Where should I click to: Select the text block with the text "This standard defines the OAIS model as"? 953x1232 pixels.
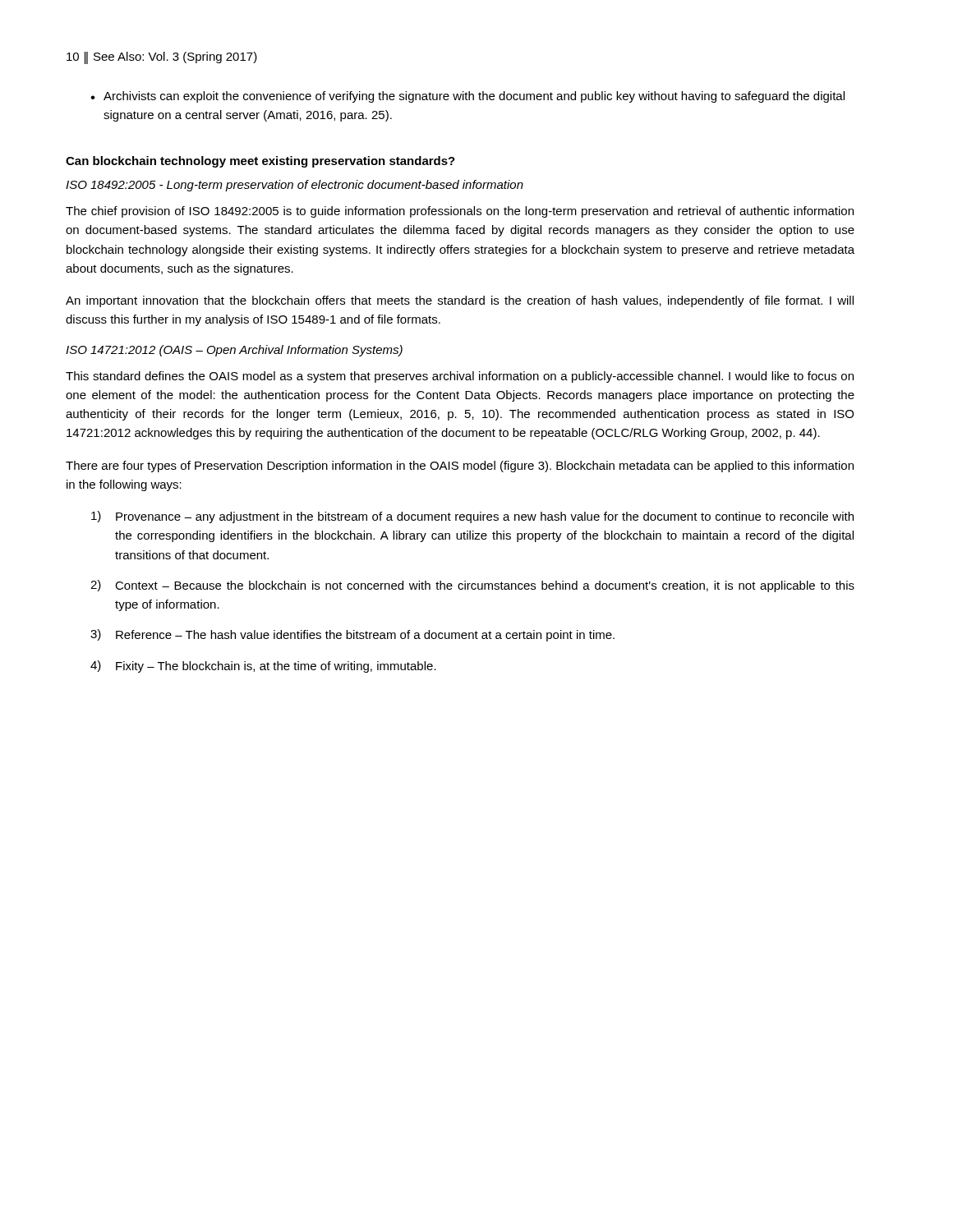point(460,404)
